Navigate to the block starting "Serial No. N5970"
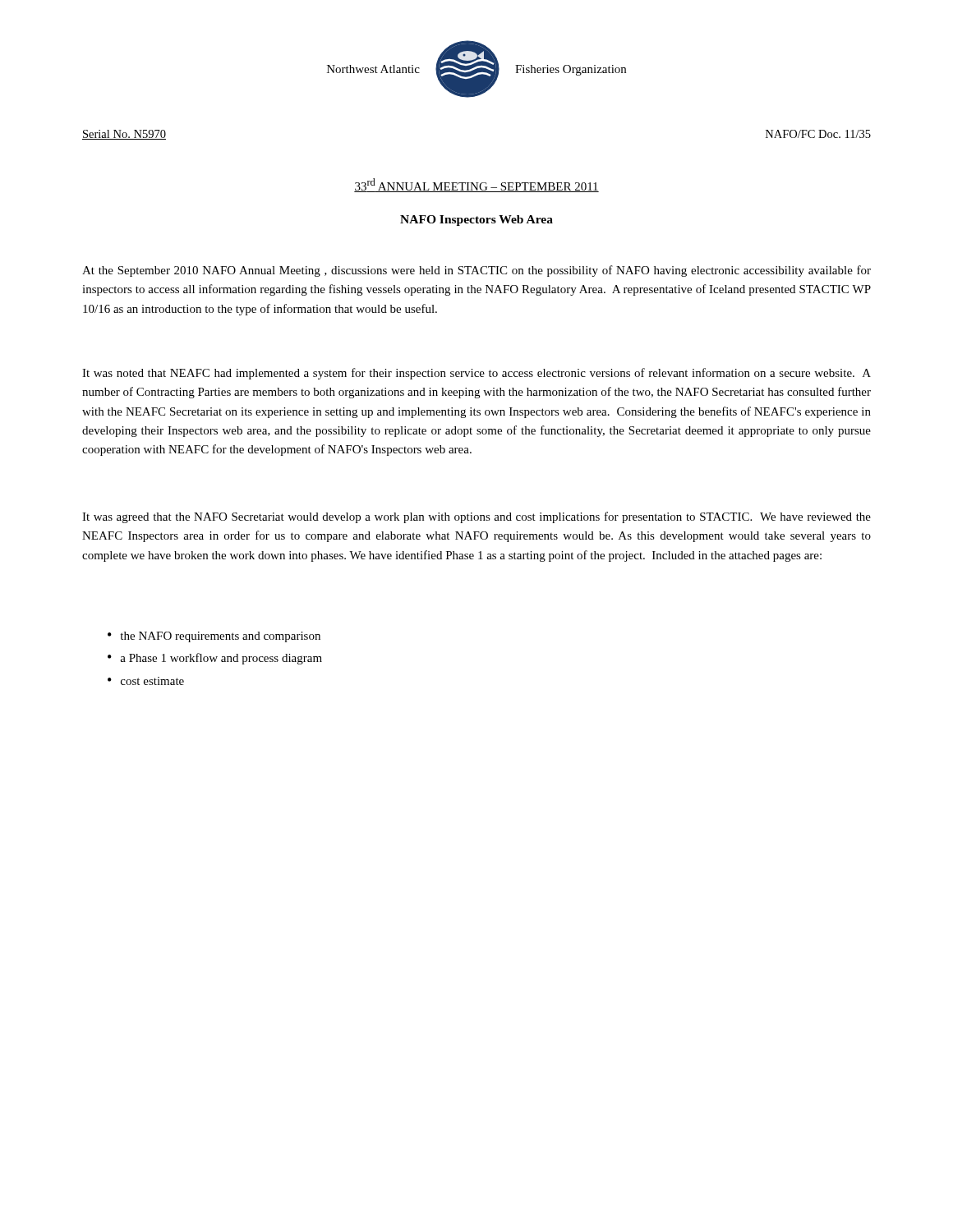Viewport: 953px width, 1232px height. pos(124,134)
